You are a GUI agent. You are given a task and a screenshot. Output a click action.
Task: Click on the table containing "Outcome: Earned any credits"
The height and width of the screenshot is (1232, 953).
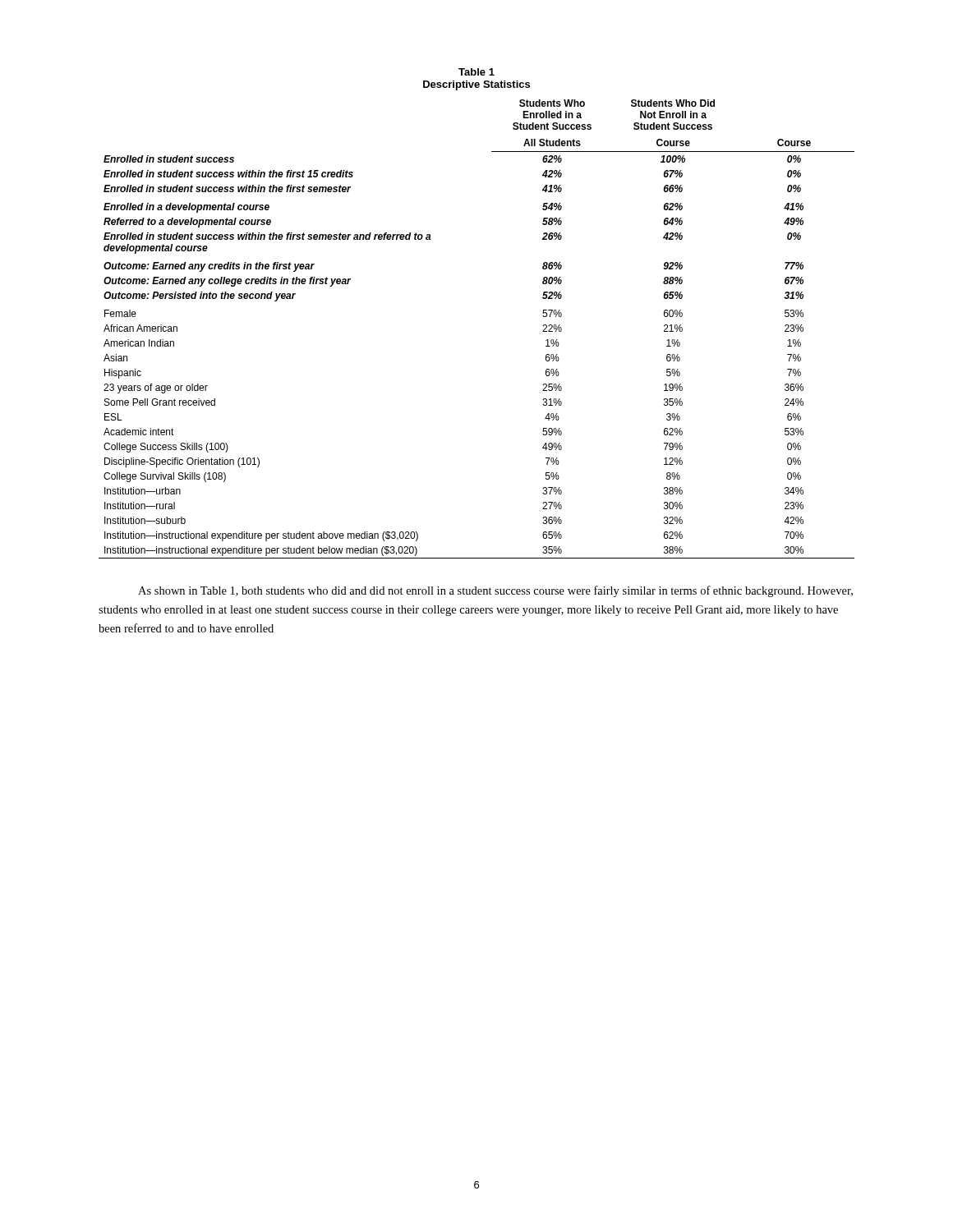coord(476,327)
